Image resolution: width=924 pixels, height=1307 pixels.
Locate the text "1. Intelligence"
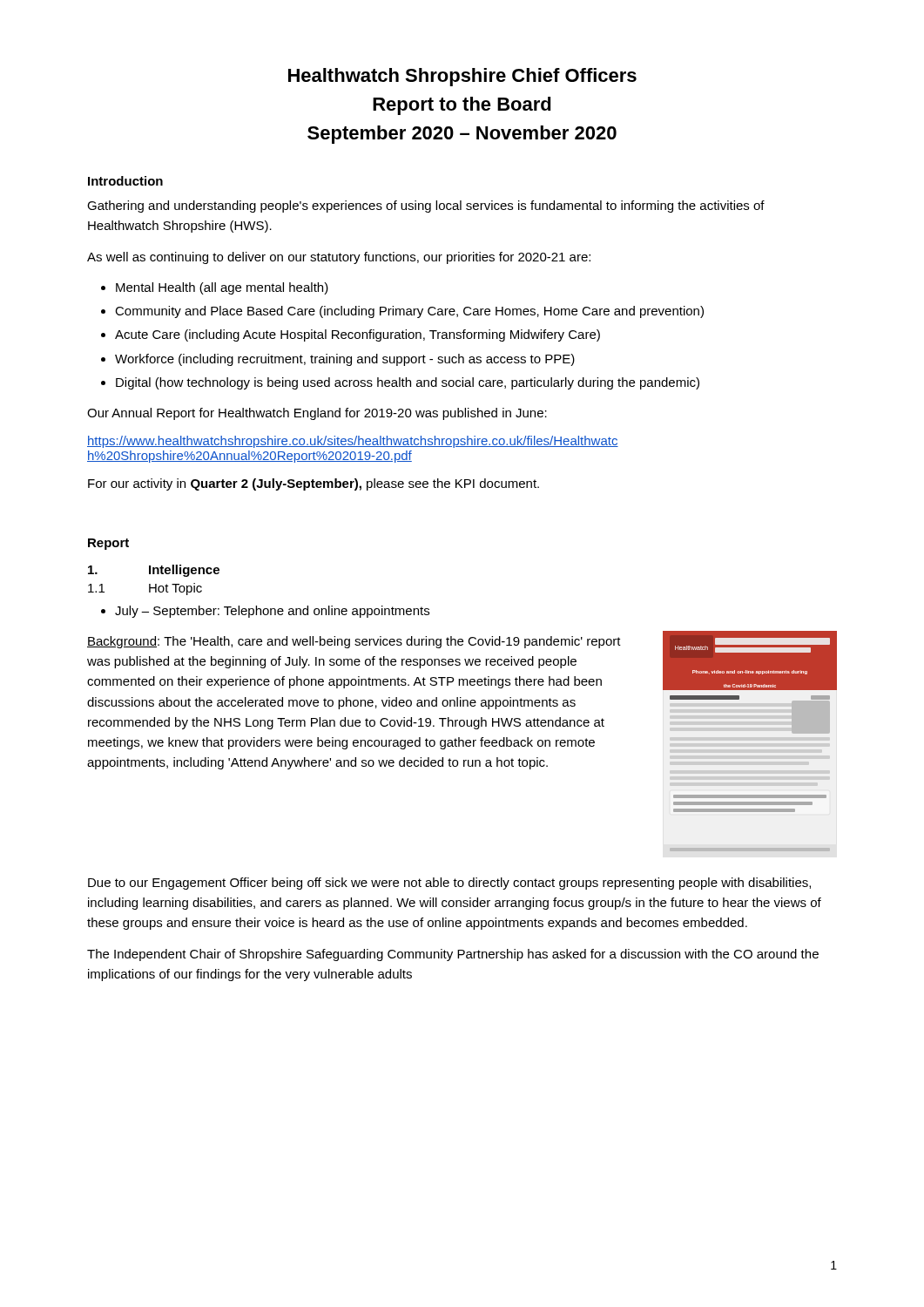click(x=154, y=571)
